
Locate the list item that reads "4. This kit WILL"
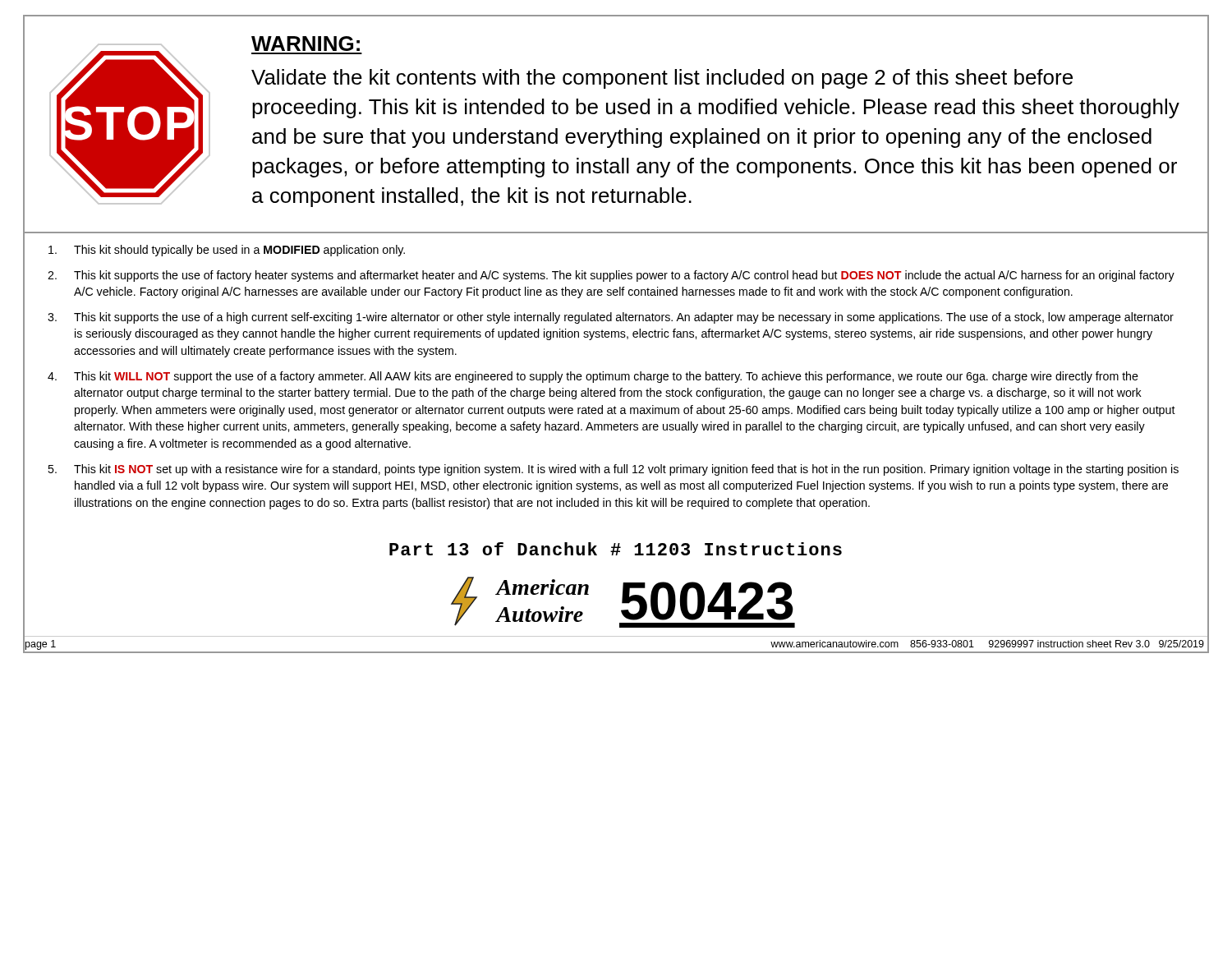coord(616,410)
